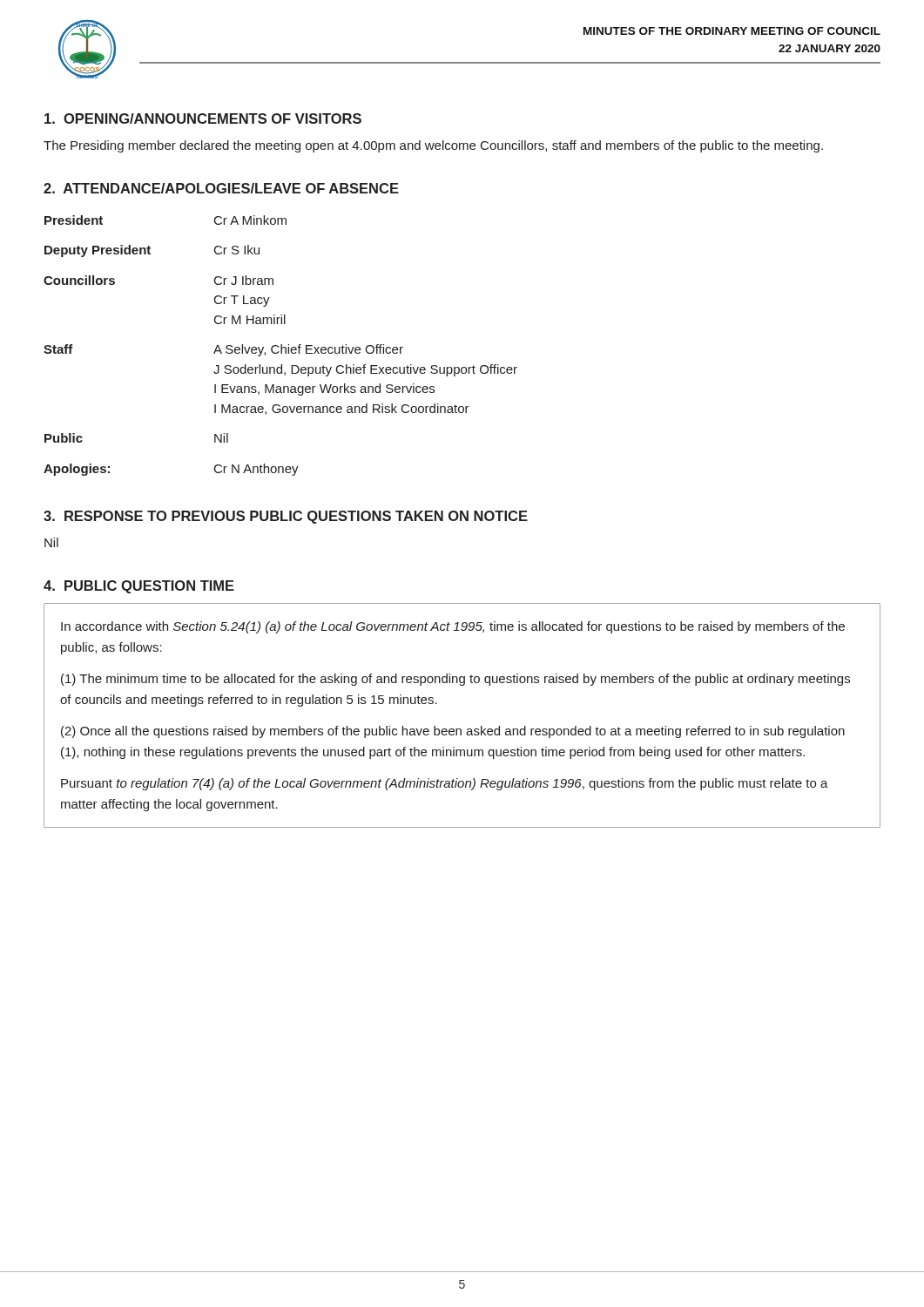Point to the element starting "1. OPENING/ANNOUNCEMENTS OF VISITORS"
The height and width of the screenshot is (1307, 924).
tap(203, 119)
